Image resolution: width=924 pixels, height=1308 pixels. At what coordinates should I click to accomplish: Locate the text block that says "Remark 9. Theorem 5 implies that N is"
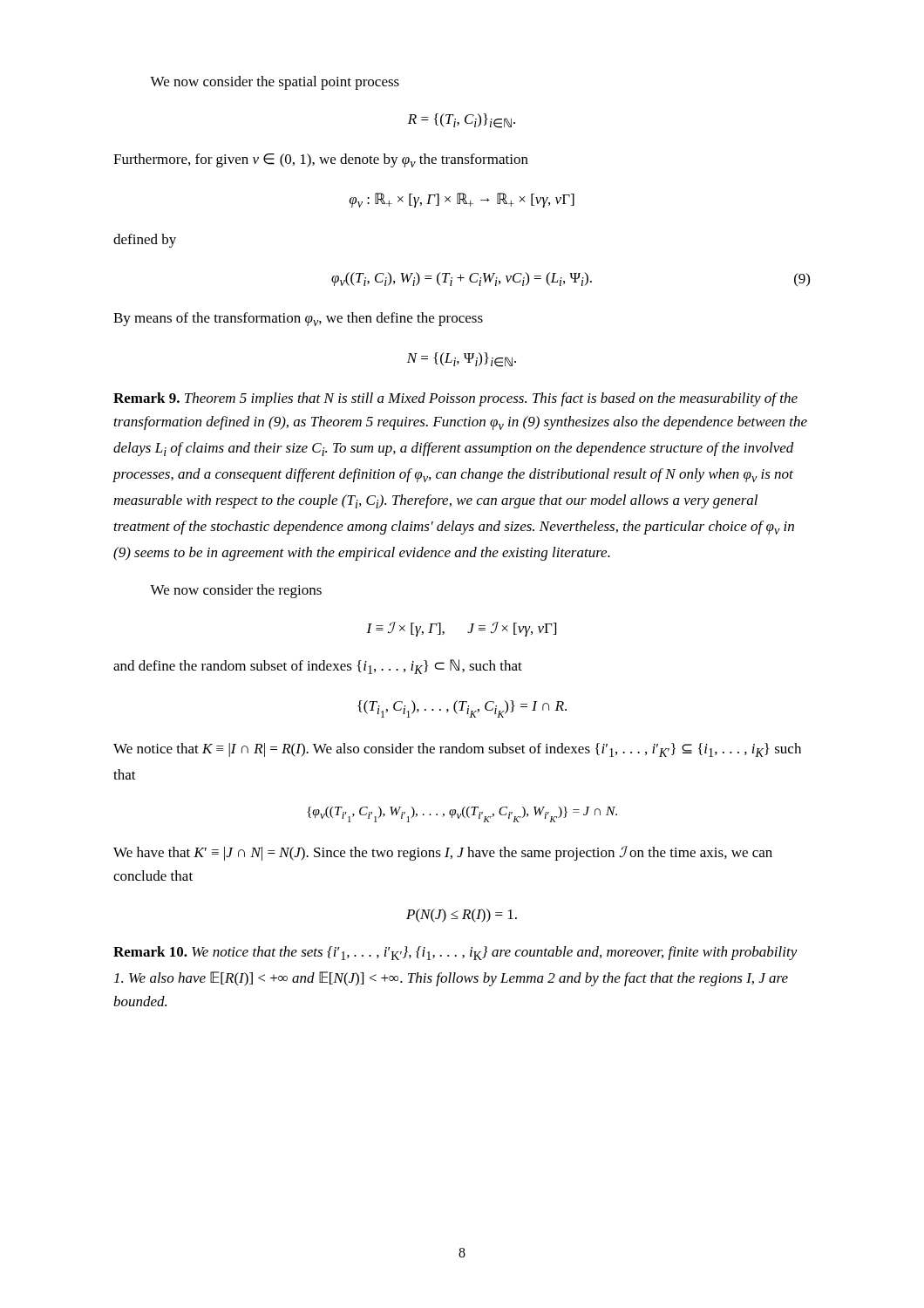pyautogui.click(x=462, y=475)
